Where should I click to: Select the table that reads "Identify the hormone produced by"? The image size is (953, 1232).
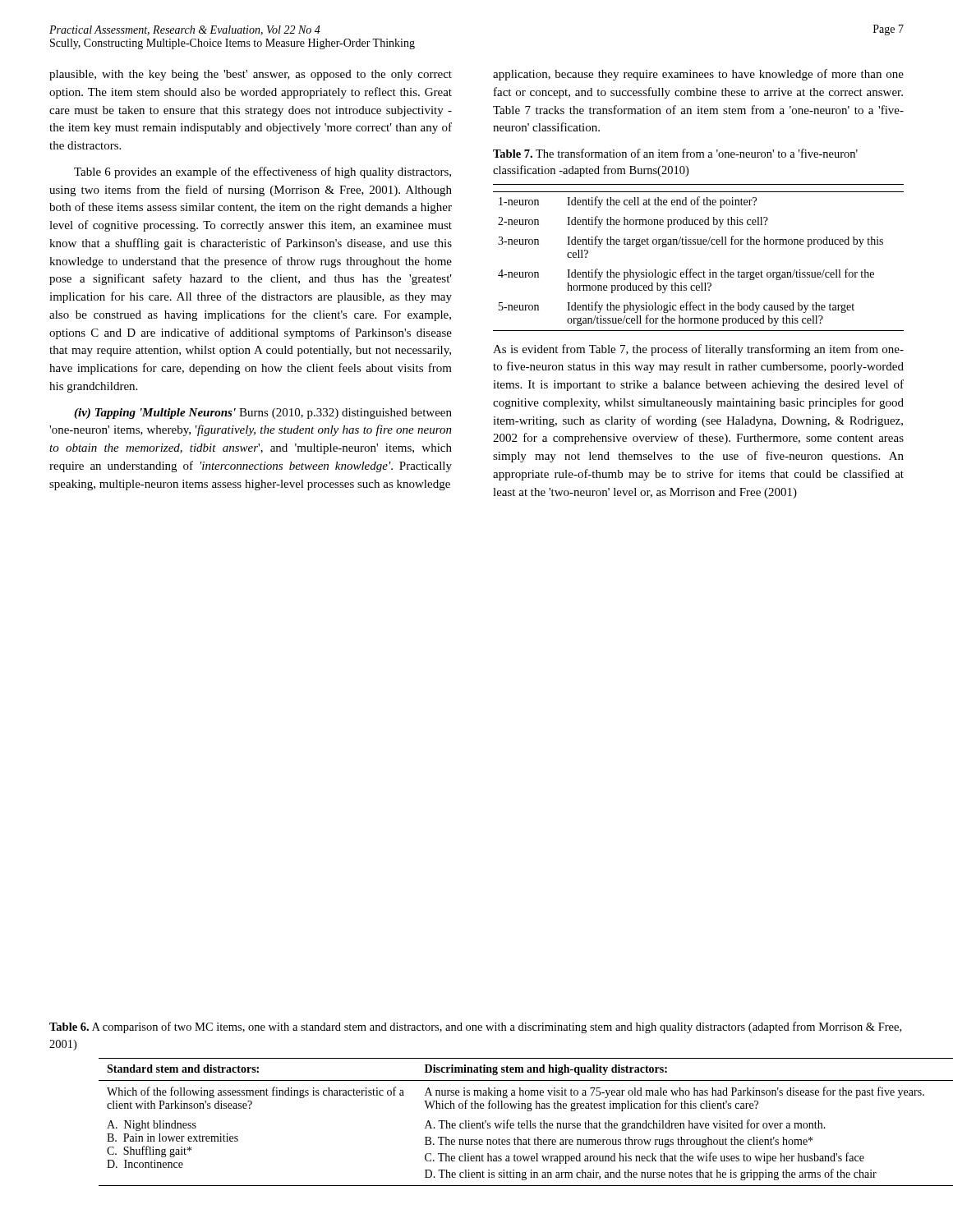click(698, 257)
